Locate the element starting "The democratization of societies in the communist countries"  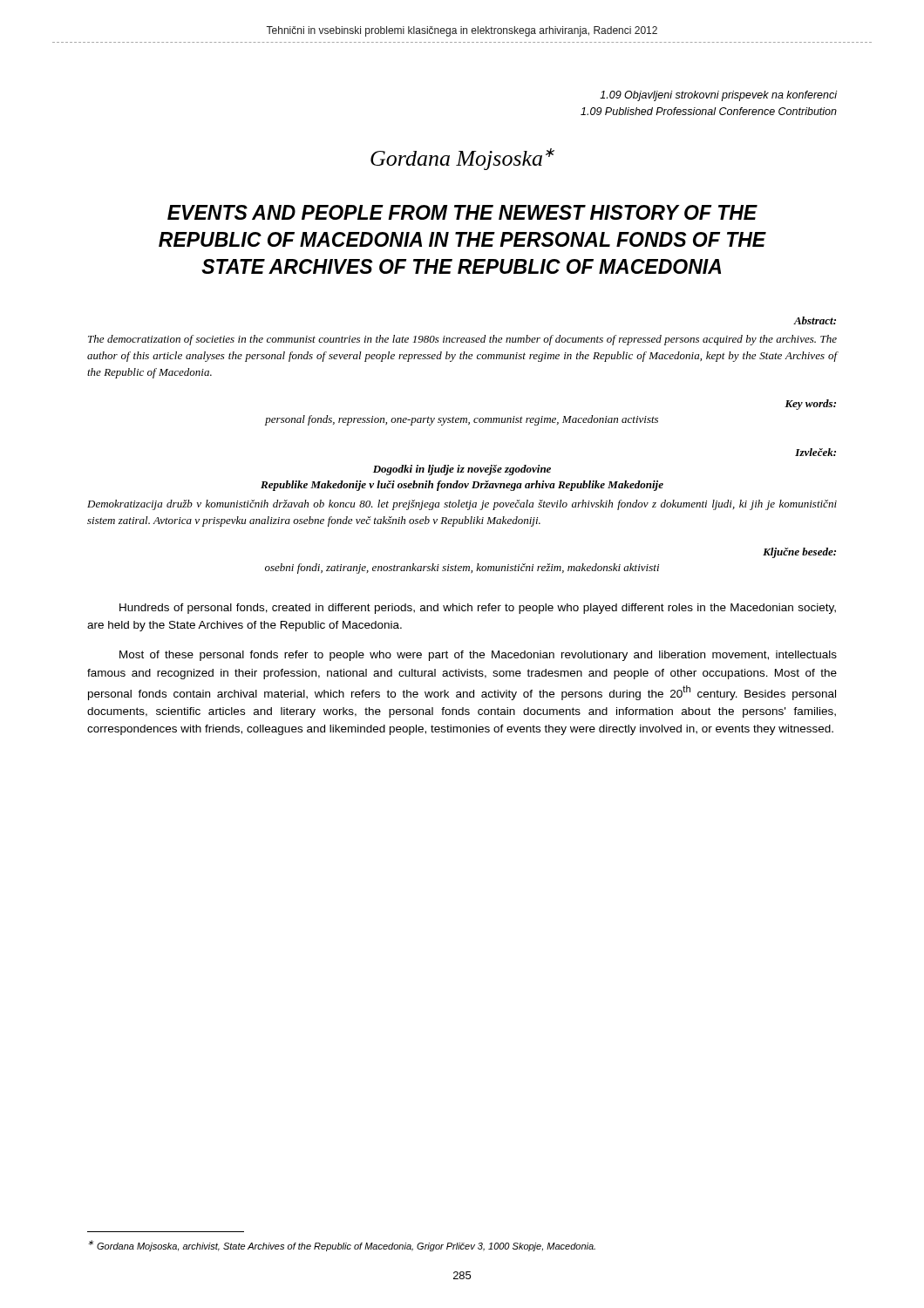click(462, 355)
